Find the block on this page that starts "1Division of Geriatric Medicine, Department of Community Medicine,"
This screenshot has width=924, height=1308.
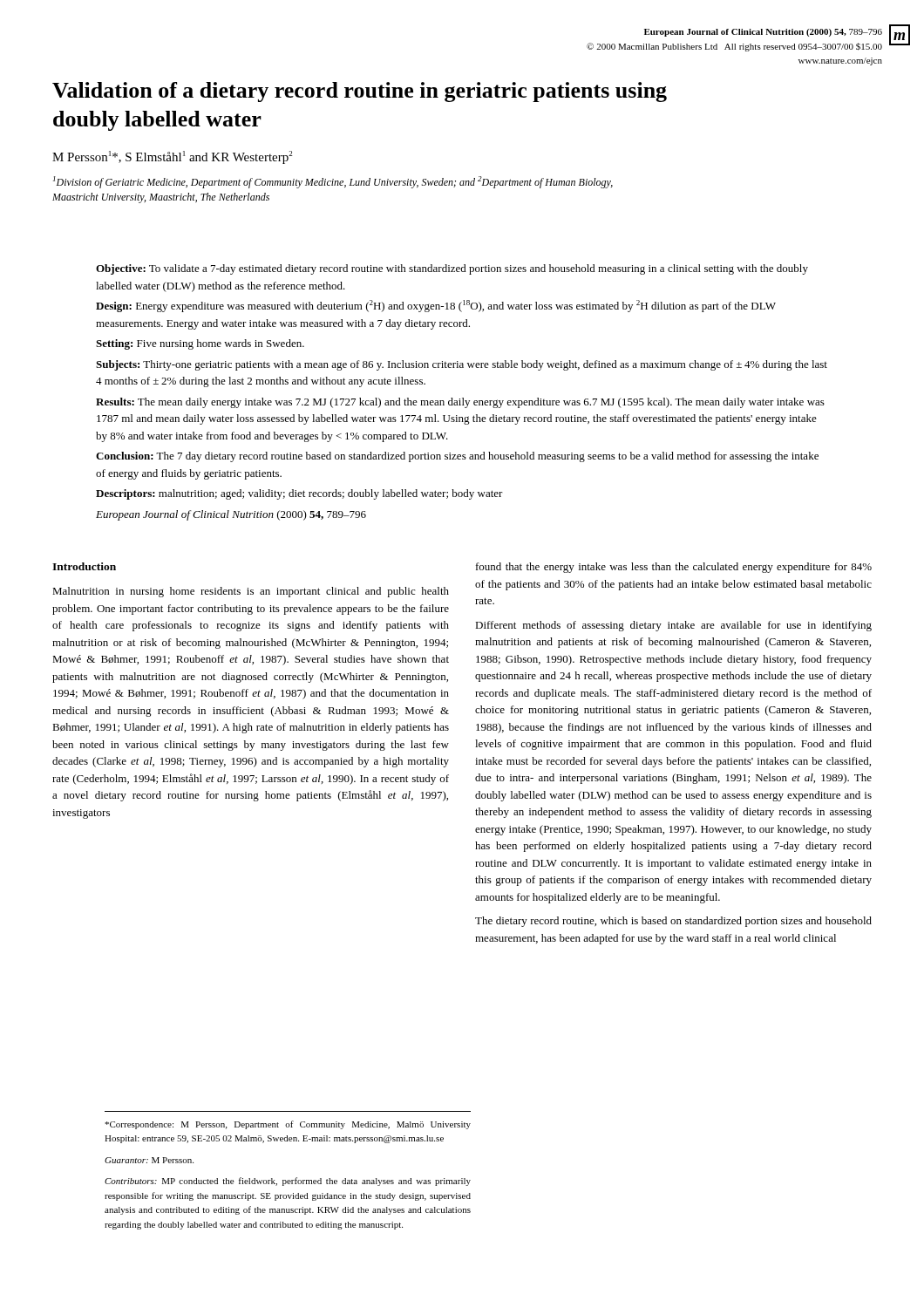333,189
